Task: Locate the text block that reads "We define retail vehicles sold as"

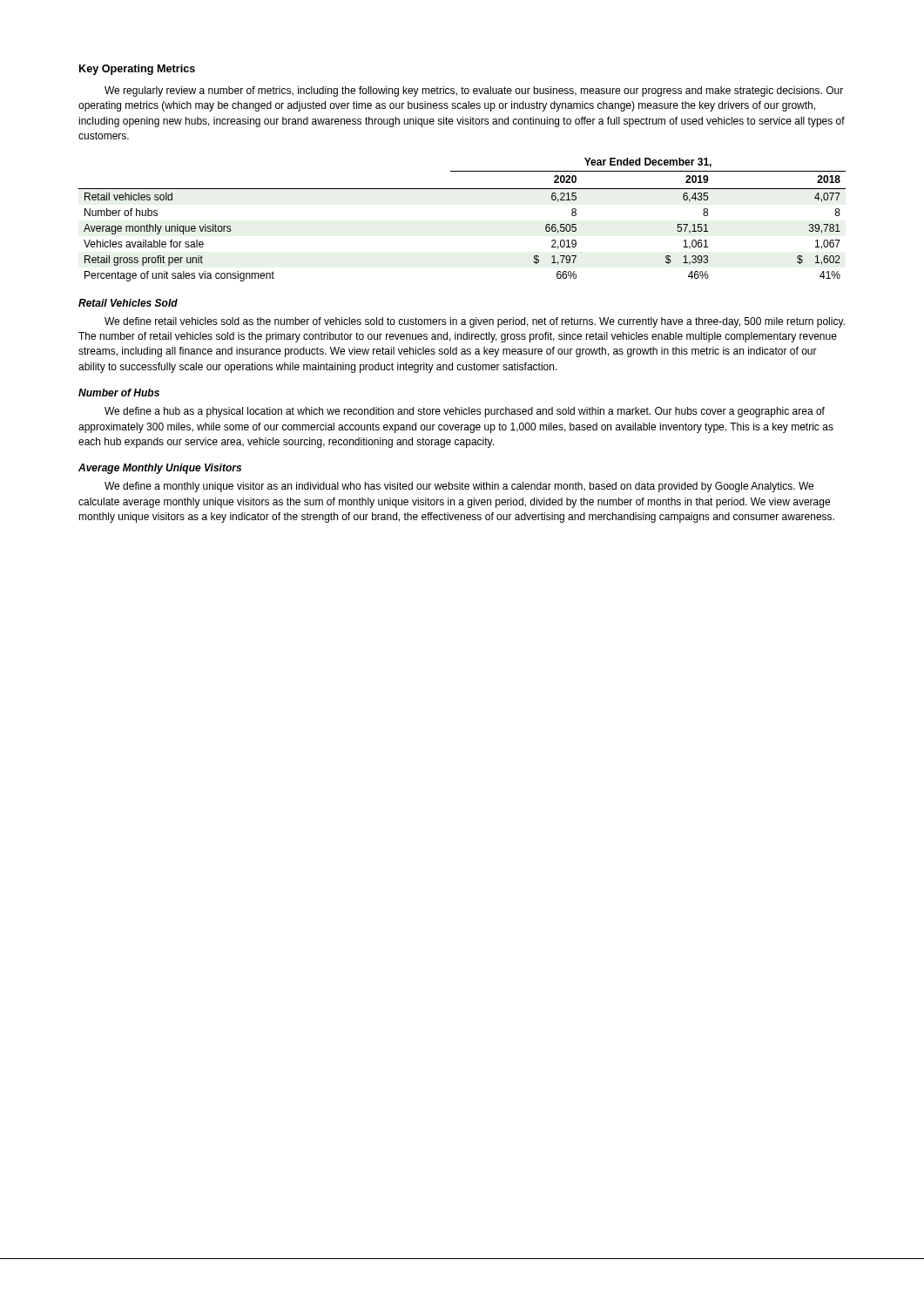Action: click(x=462, y=344)
